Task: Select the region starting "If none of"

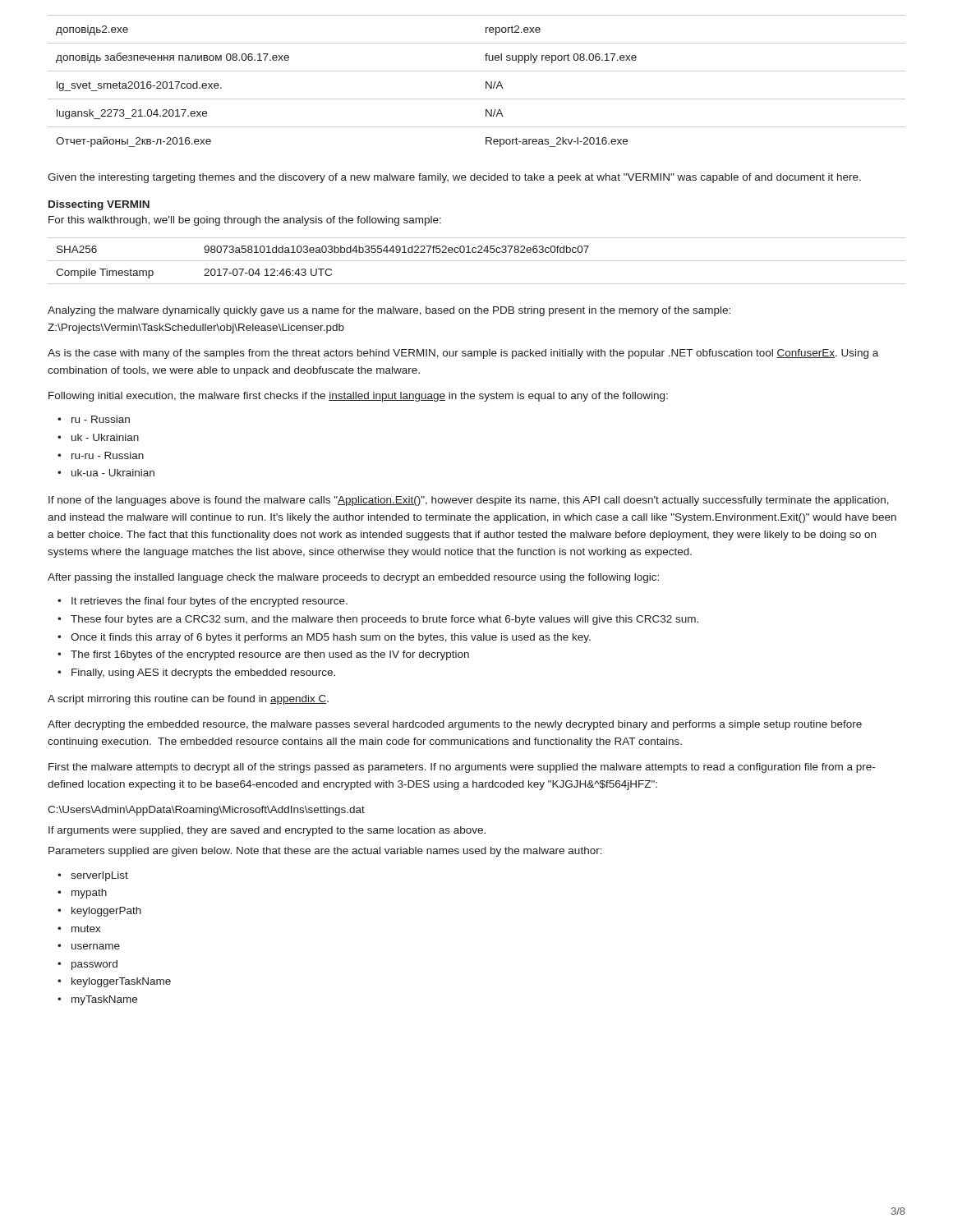Action: [472, 525]
